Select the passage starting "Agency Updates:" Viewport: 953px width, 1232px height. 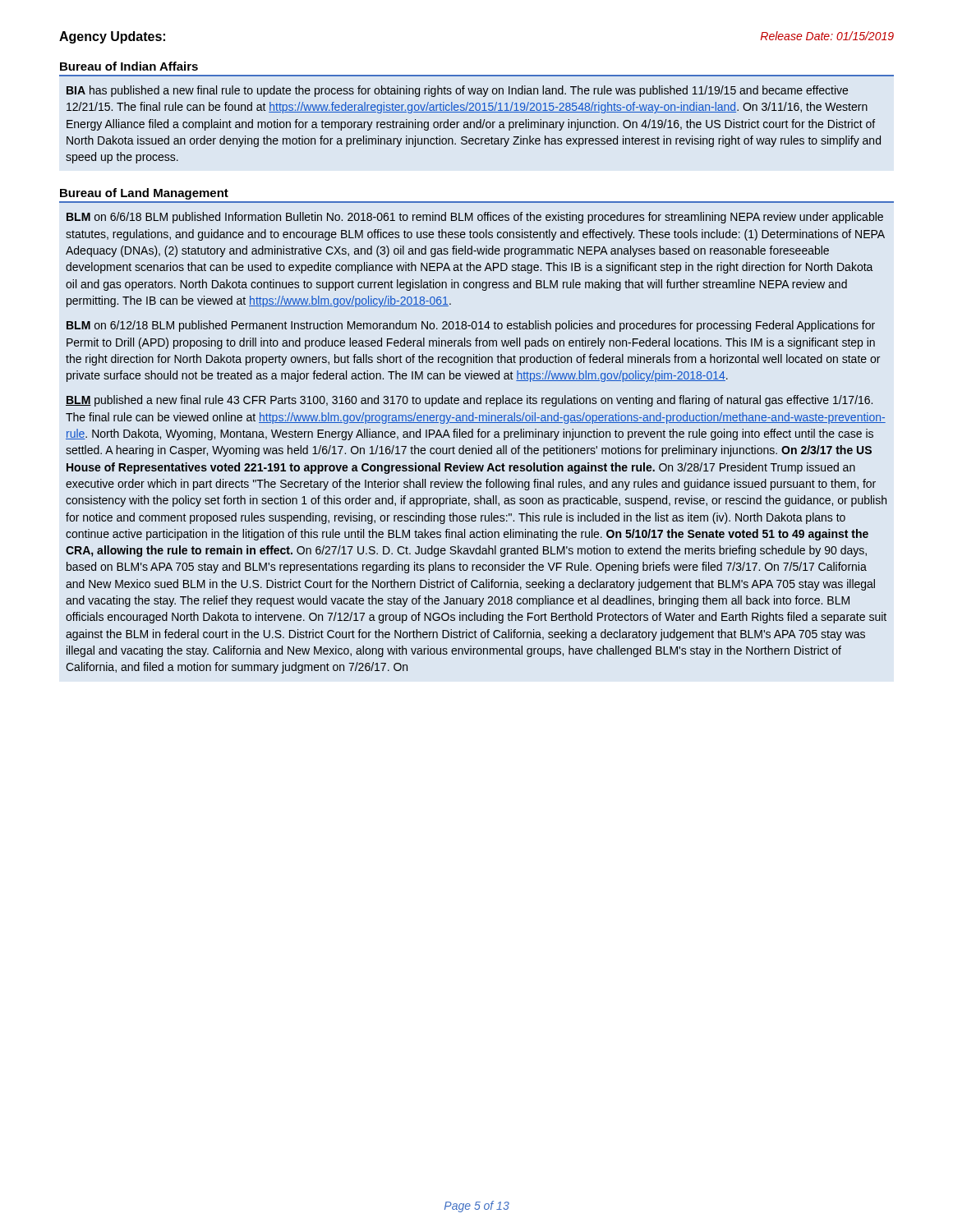[113, 37]
